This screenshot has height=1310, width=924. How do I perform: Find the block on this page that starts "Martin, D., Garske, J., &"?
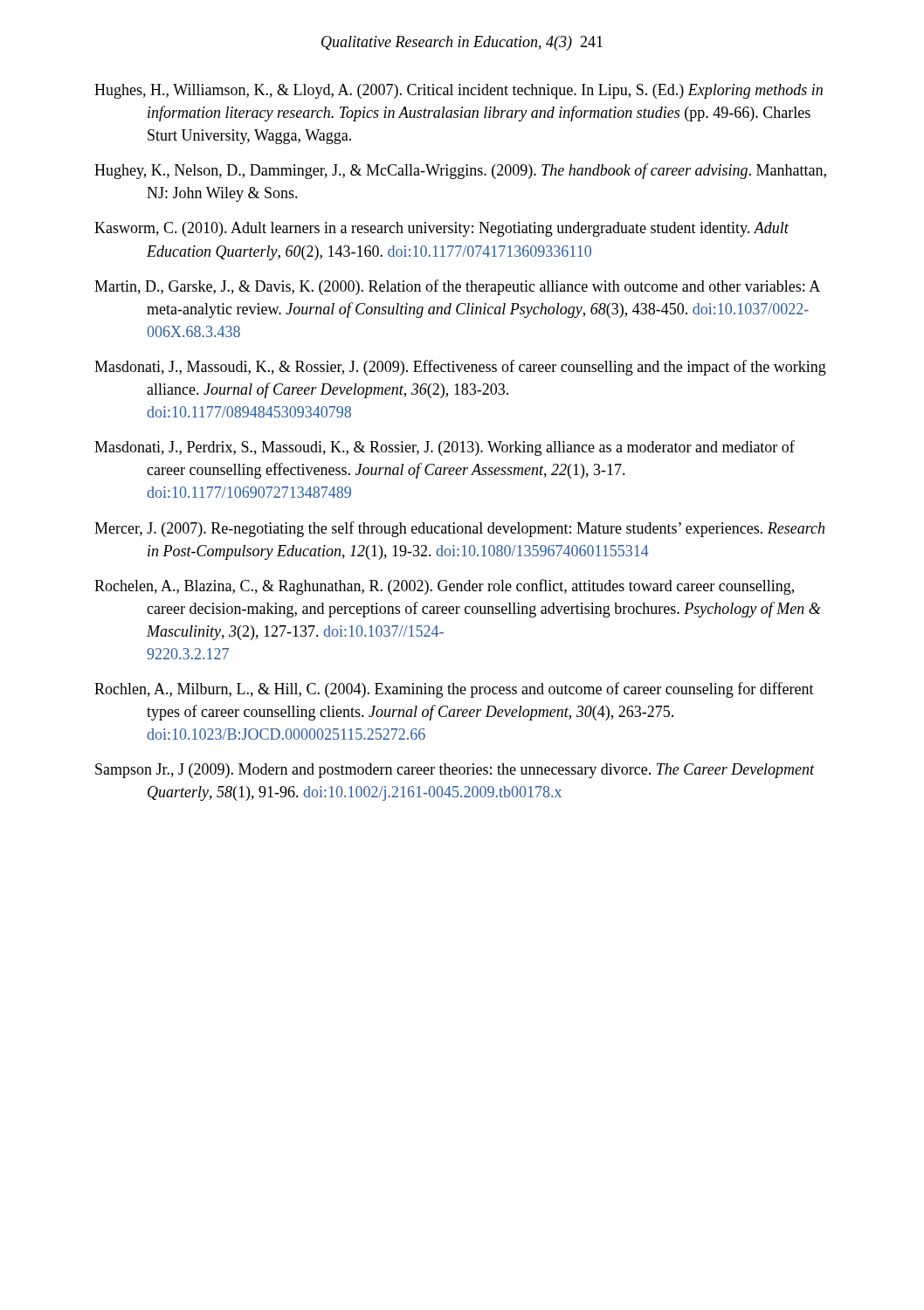pos(457,309)
